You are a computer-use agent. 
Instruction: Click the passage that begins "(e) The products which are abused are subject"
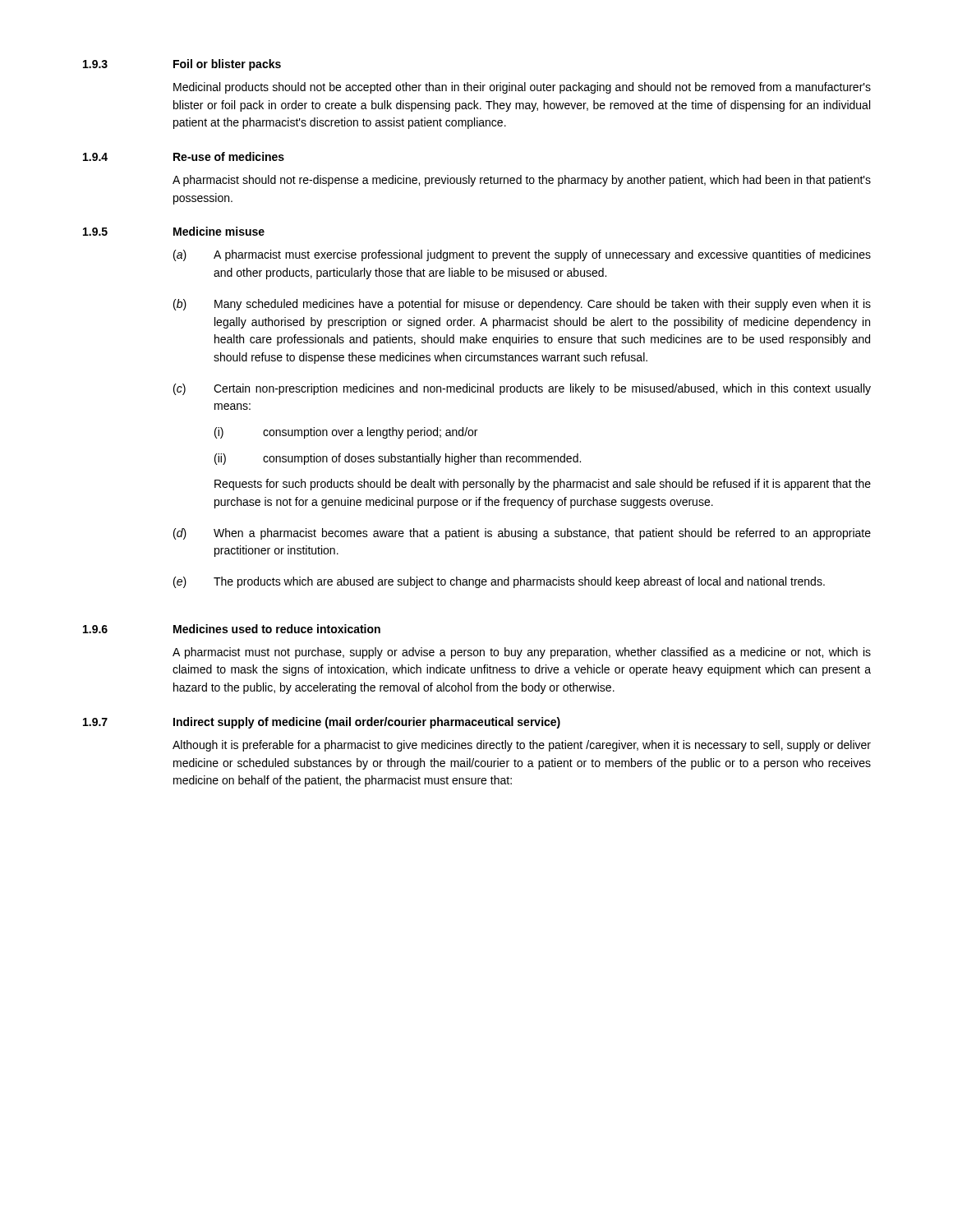point(522,582)
